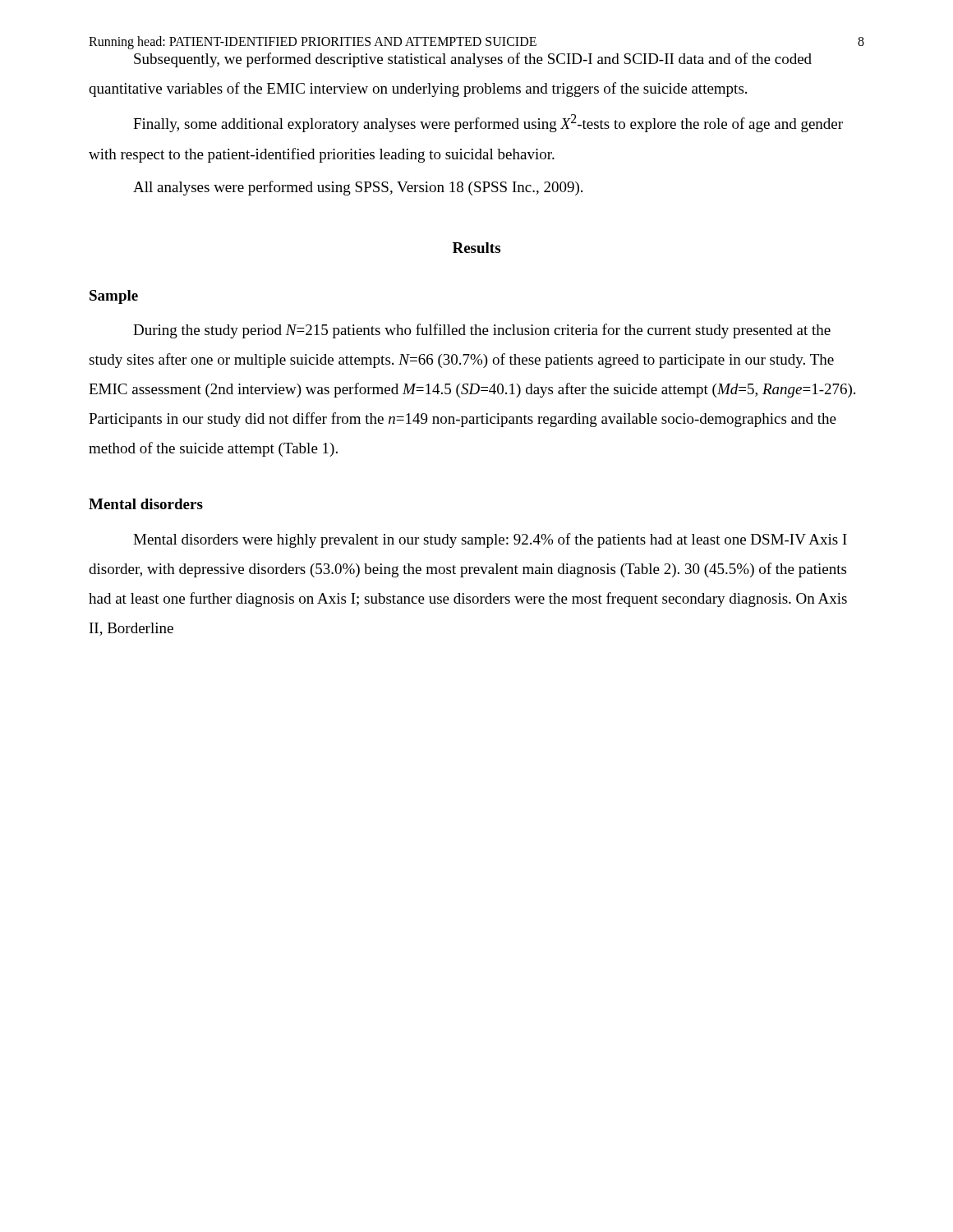Click on the text block that reads "Finally, some additional"

click(476, 138)
